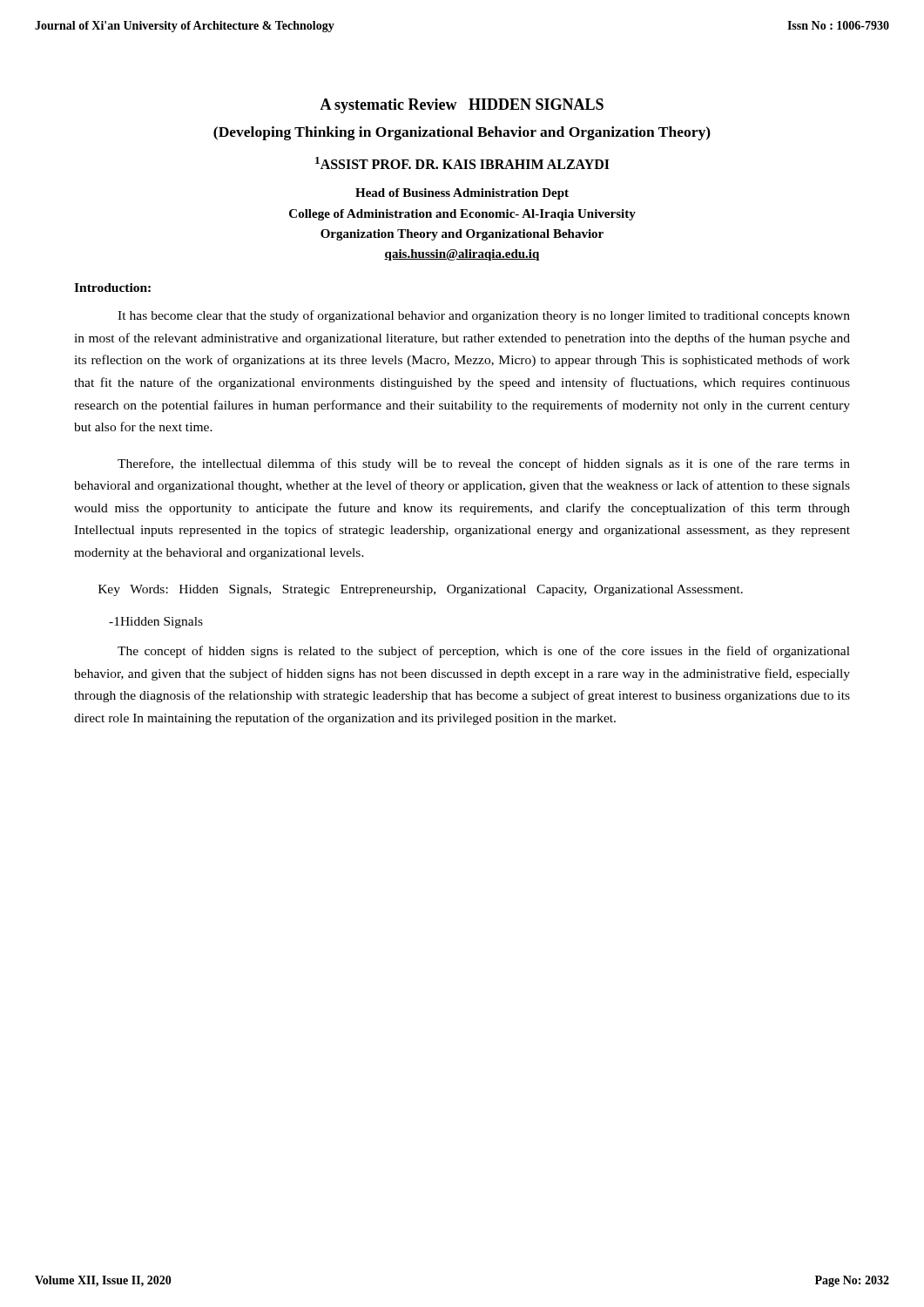
Task: Select the passage starting "Head of Business Administration Dept College of Administration"
Action: (462, 223)
